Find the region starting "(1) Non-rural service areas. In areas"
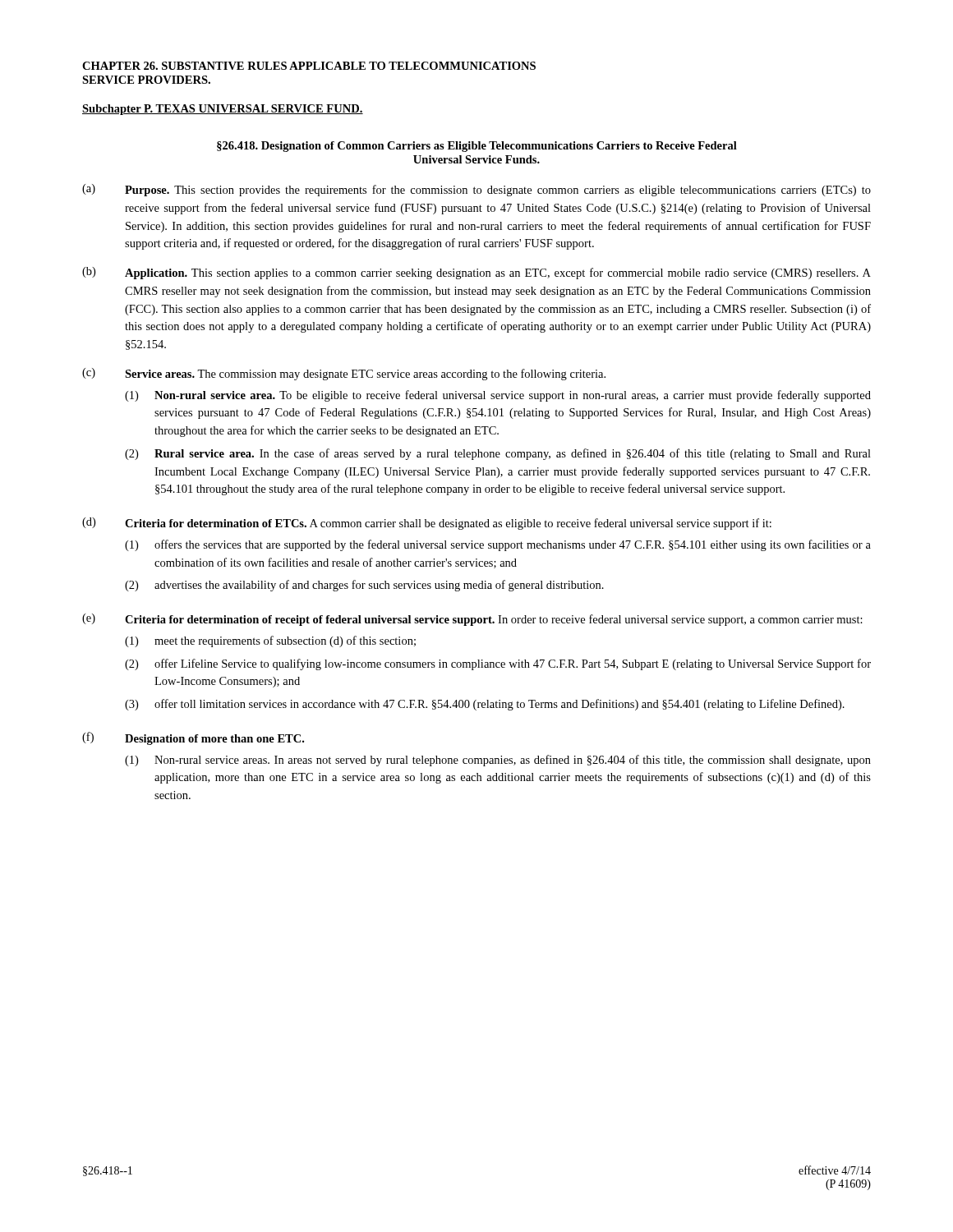 (498, 778)
